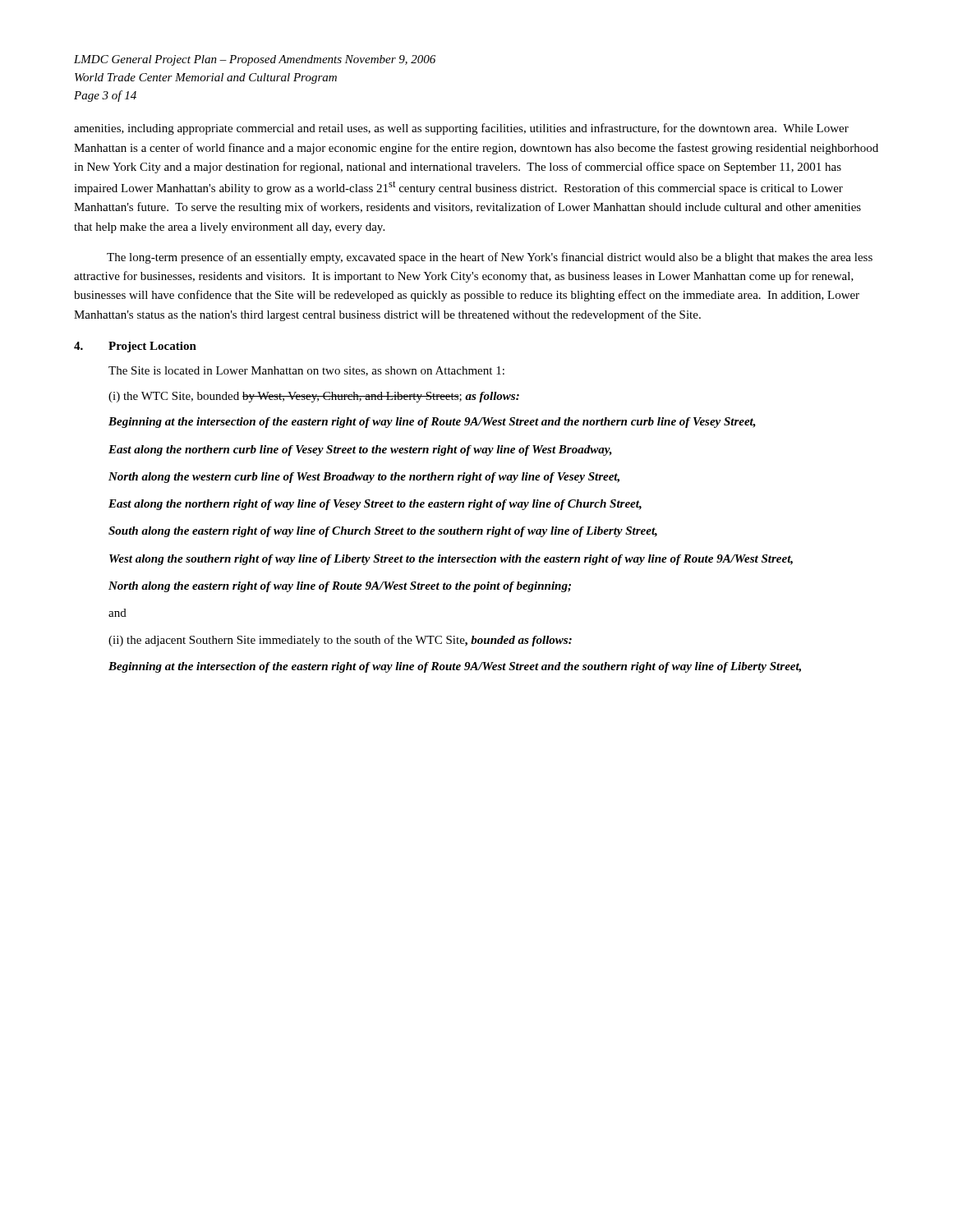This screenshot has height=1232, width=953.
Task: Click the passage that begins "amenities, including appropriate commercial and retail uses, as"
Action: click(476, 177)
